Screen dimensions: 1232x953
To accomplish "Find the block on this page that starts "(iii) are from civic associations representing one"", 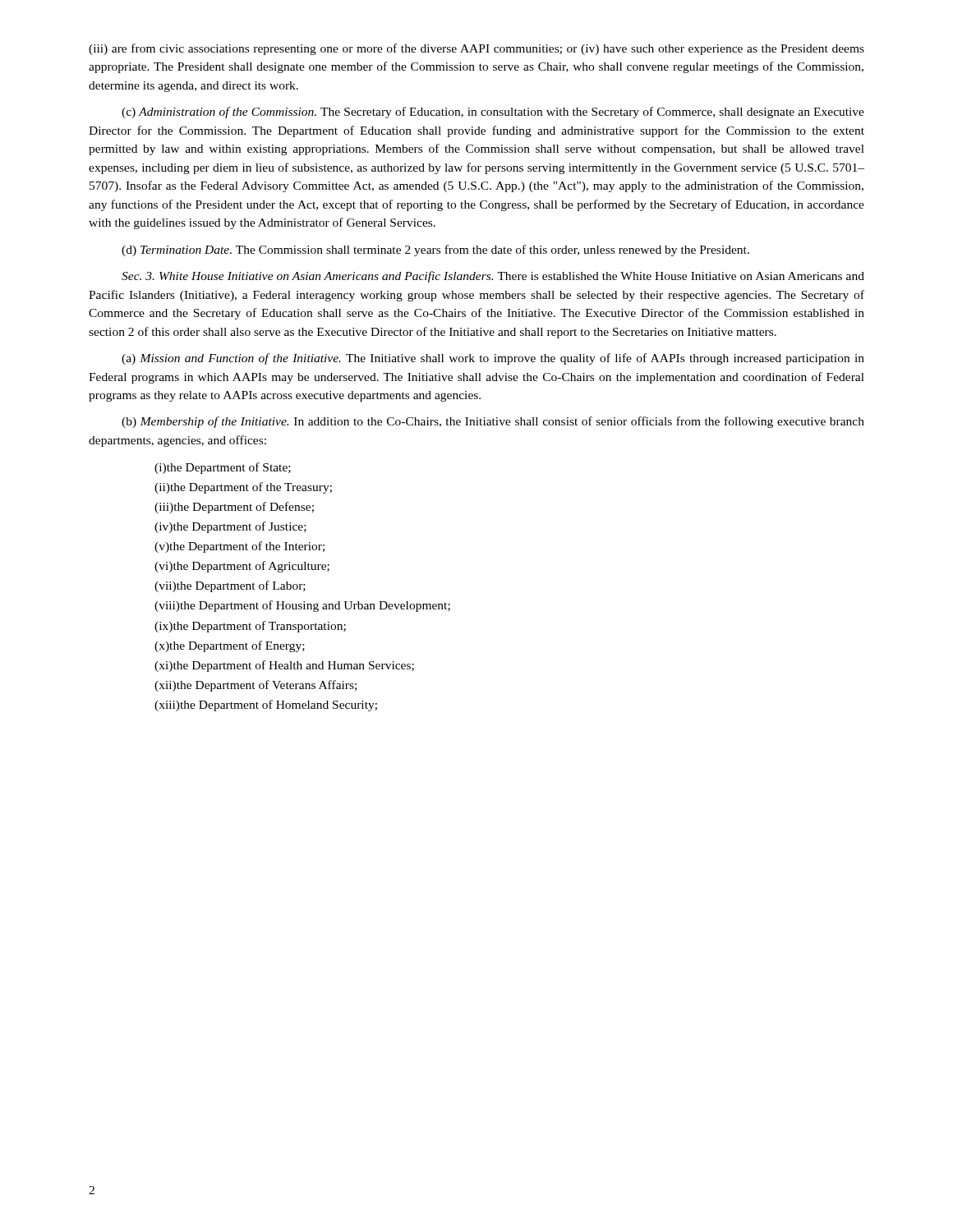I will click(x=476, y=66).
